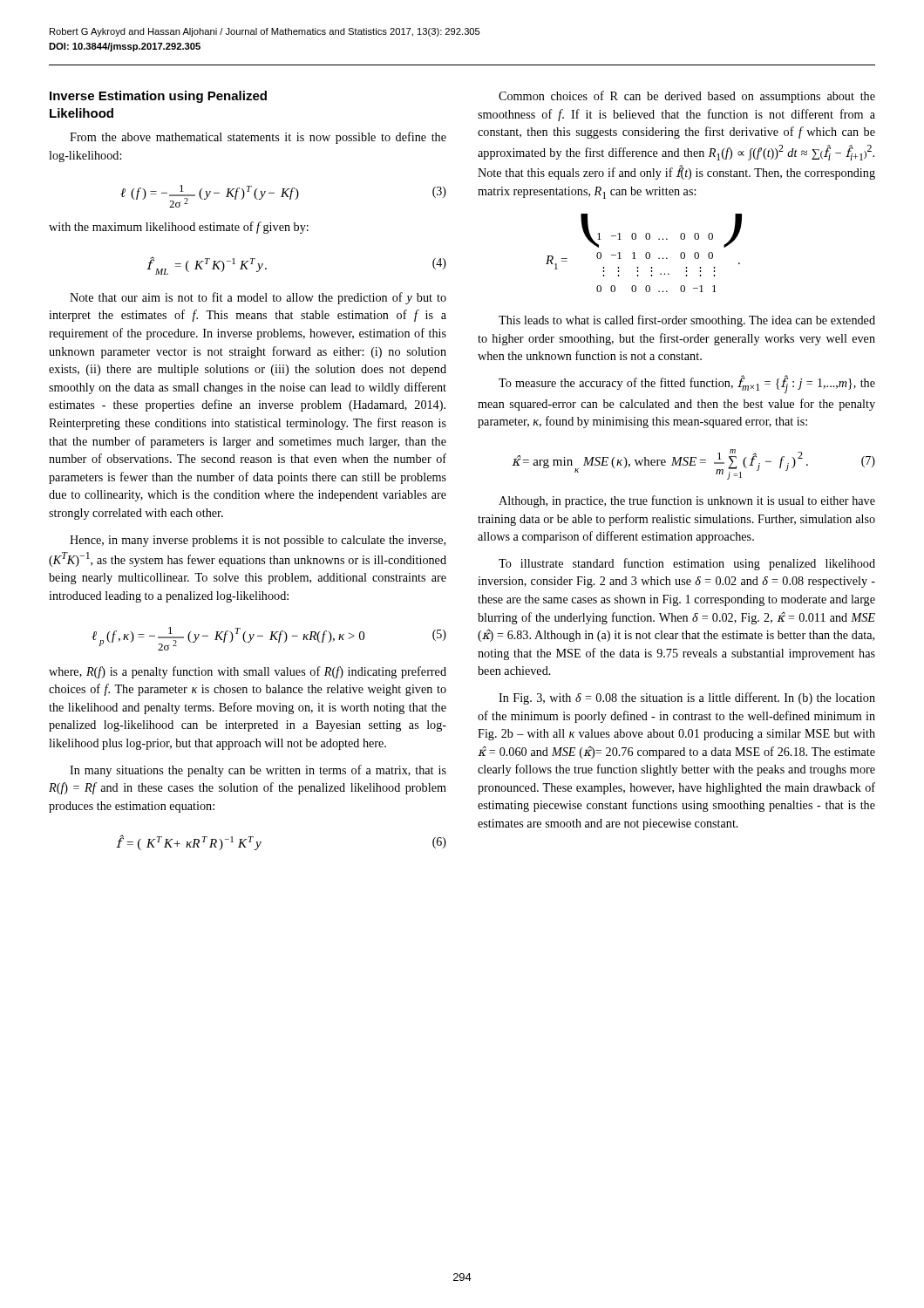Where is the formula that starts "ℓ ( f )"?

[x=248, y=192]
